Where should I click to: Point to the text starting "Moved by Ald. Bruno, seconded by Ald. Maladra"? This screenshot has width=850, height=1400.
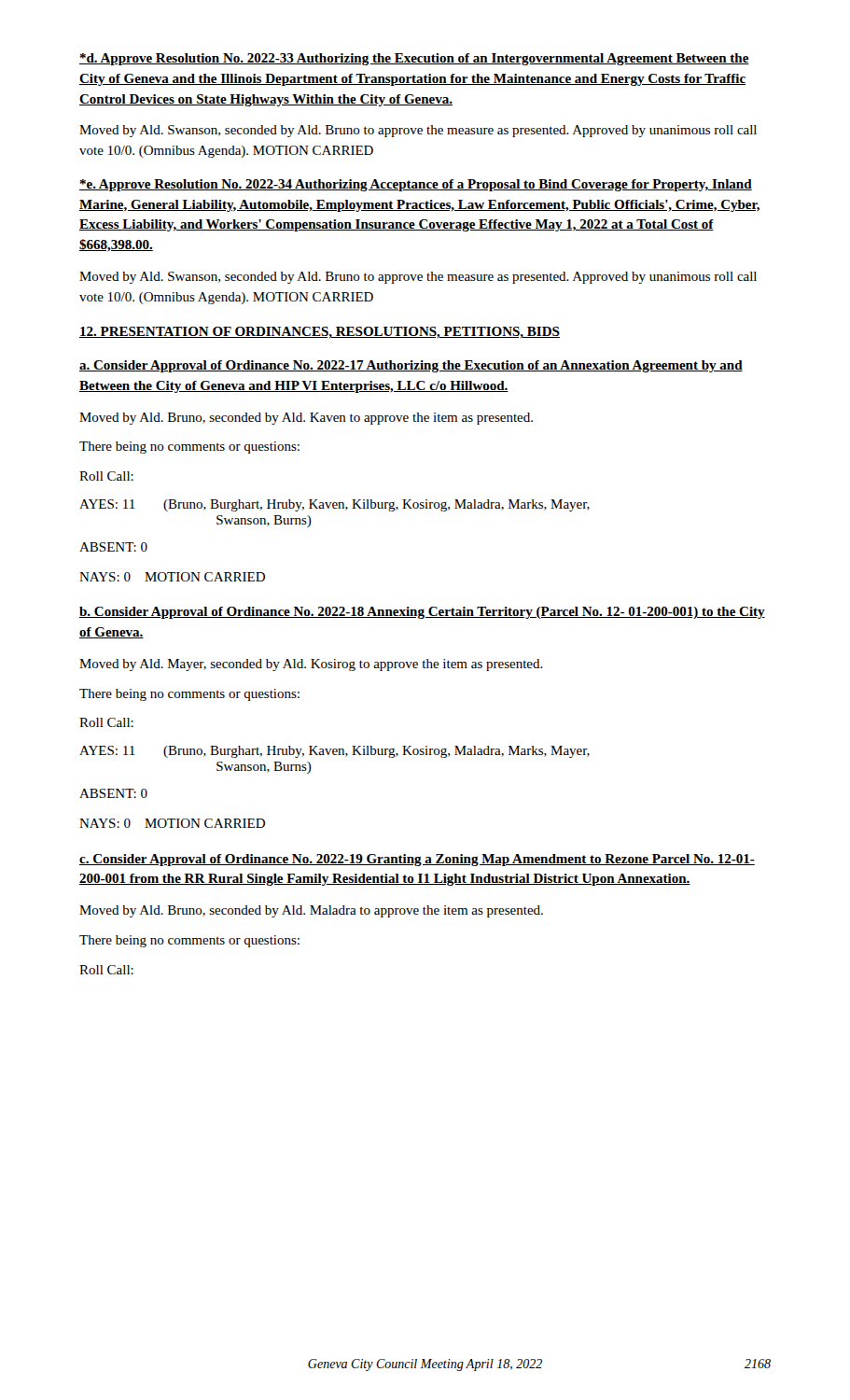point(425,911)
